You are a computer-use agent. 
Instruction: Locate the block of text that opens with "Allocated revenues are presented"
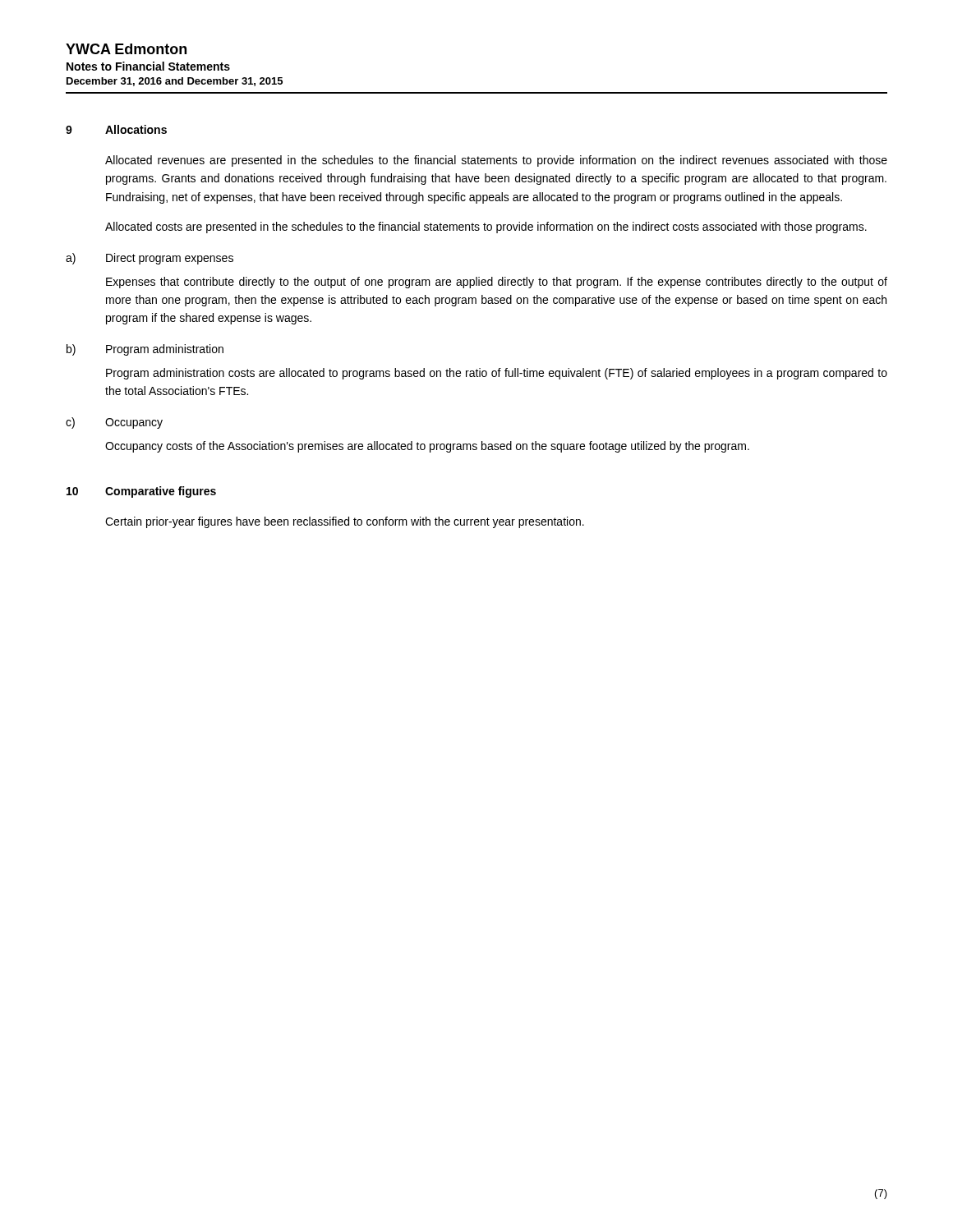tap(496, 179)
